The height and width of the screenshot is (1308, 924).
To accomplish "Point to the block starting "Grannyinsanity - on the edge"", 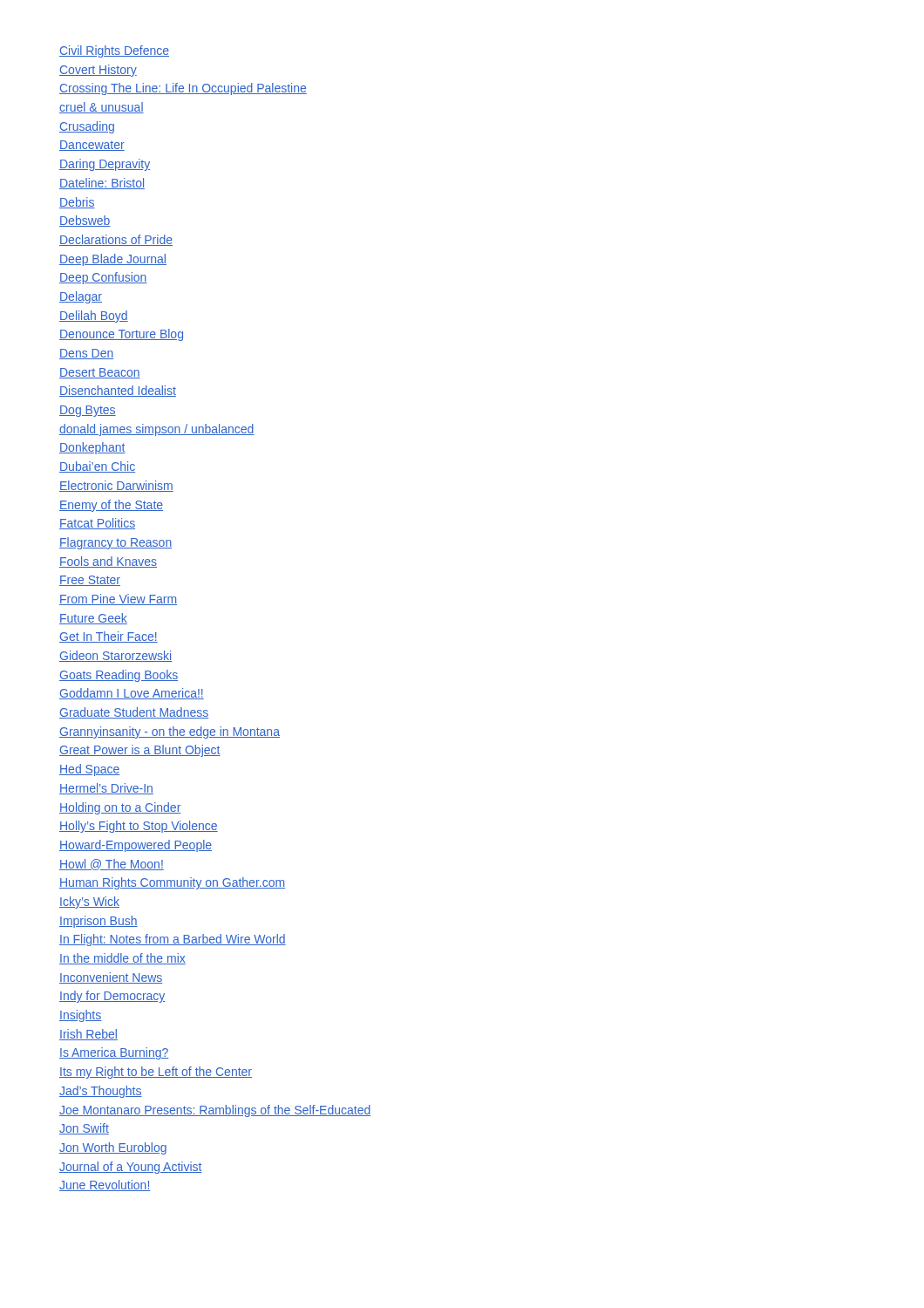I will [x=215, y=732].
